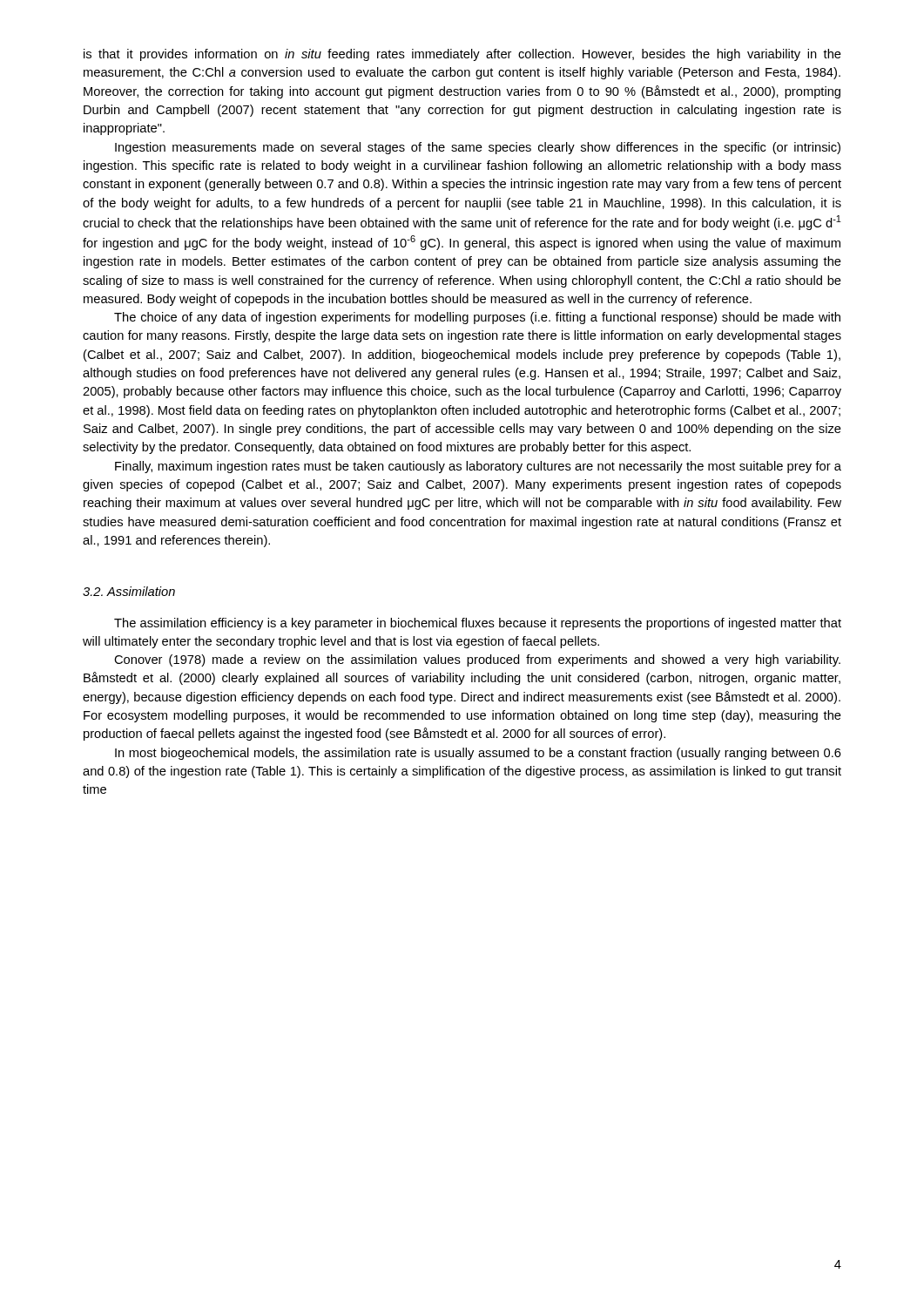Select the text block containing "Ingestion measurements made on"
This screenshot has width=924, height=1307.
coord(462,223)
